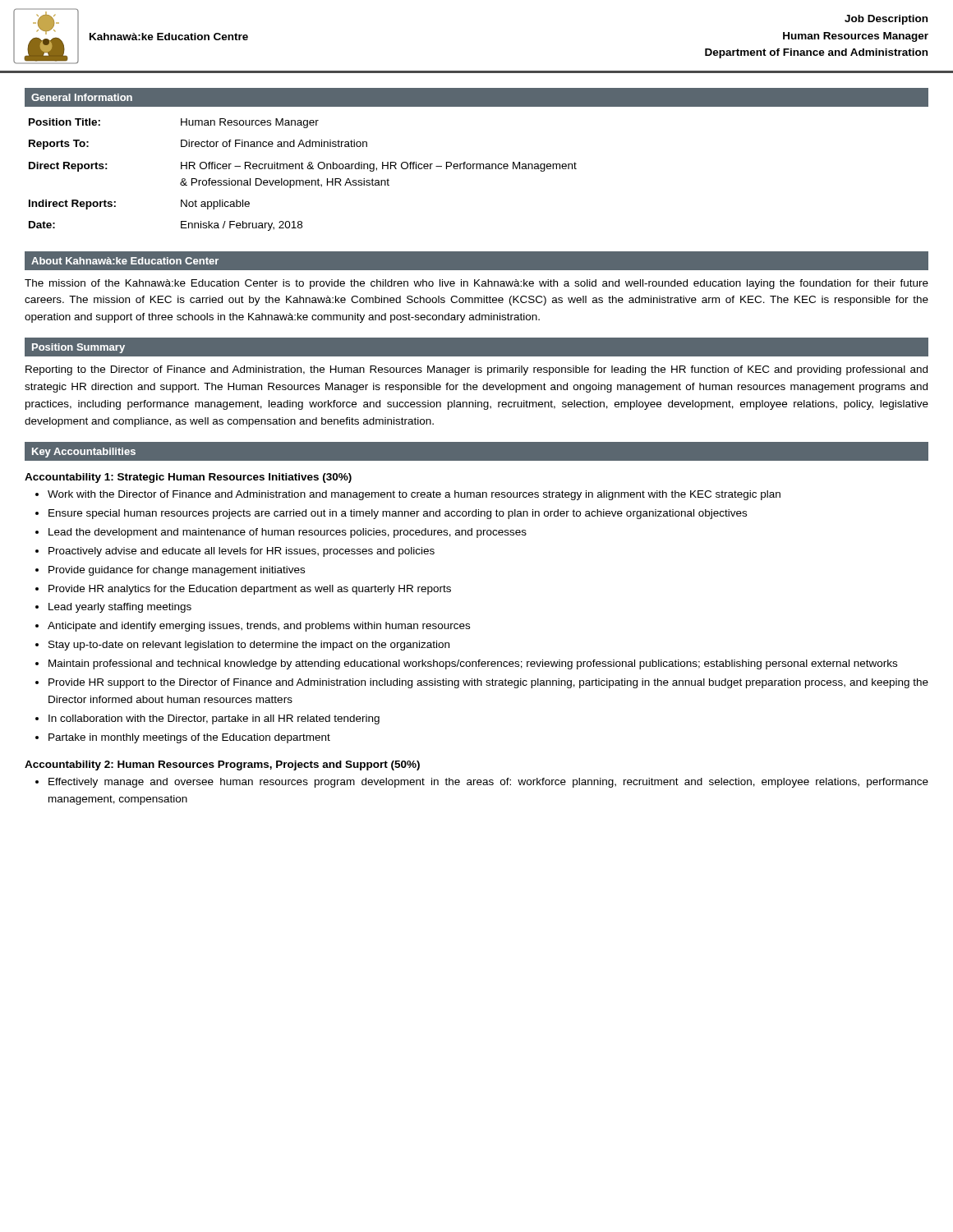Where is the passage that starts "Proactively advise and"?

tap(241, 550)
